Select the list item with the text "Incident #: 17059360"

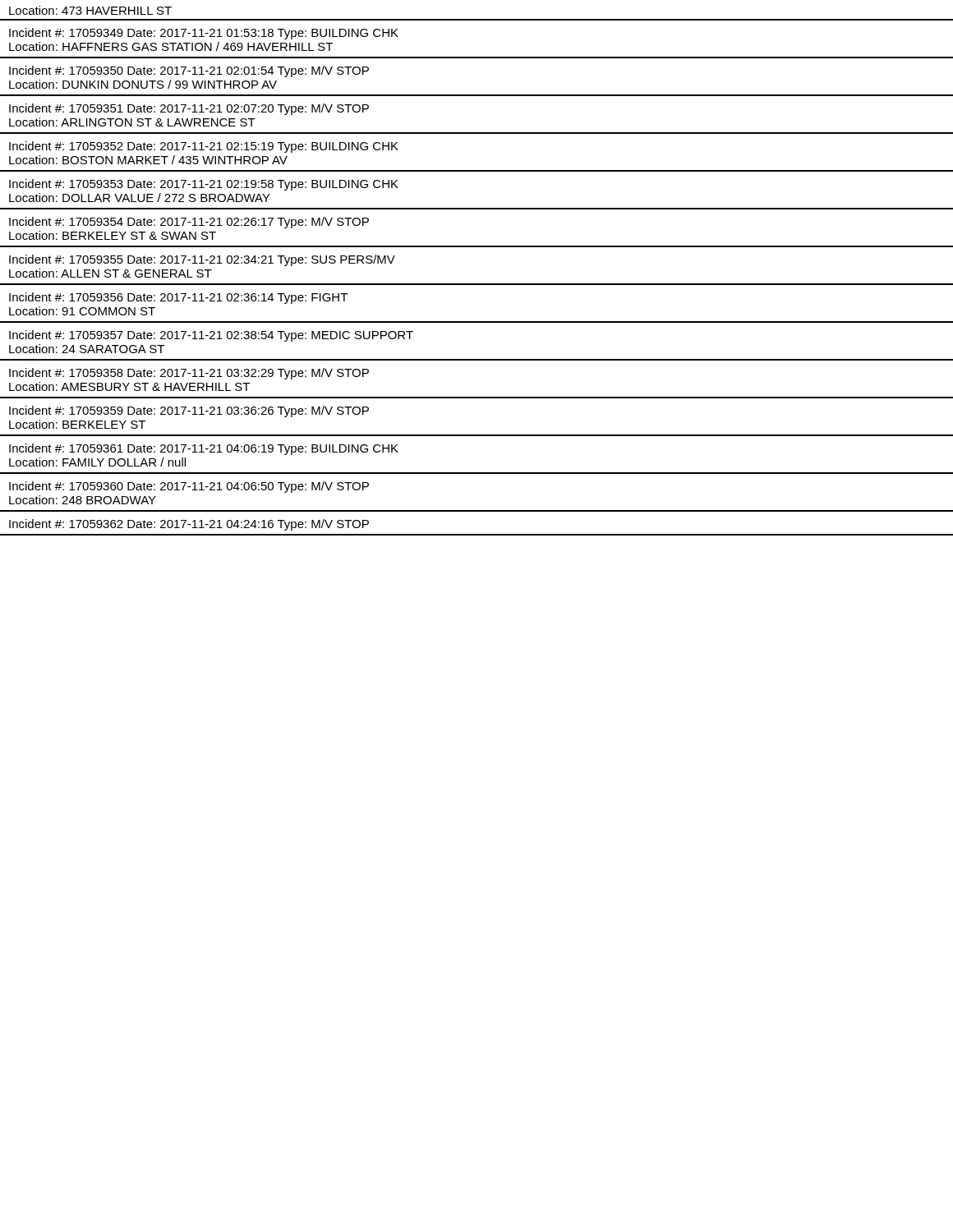[189, 487]
